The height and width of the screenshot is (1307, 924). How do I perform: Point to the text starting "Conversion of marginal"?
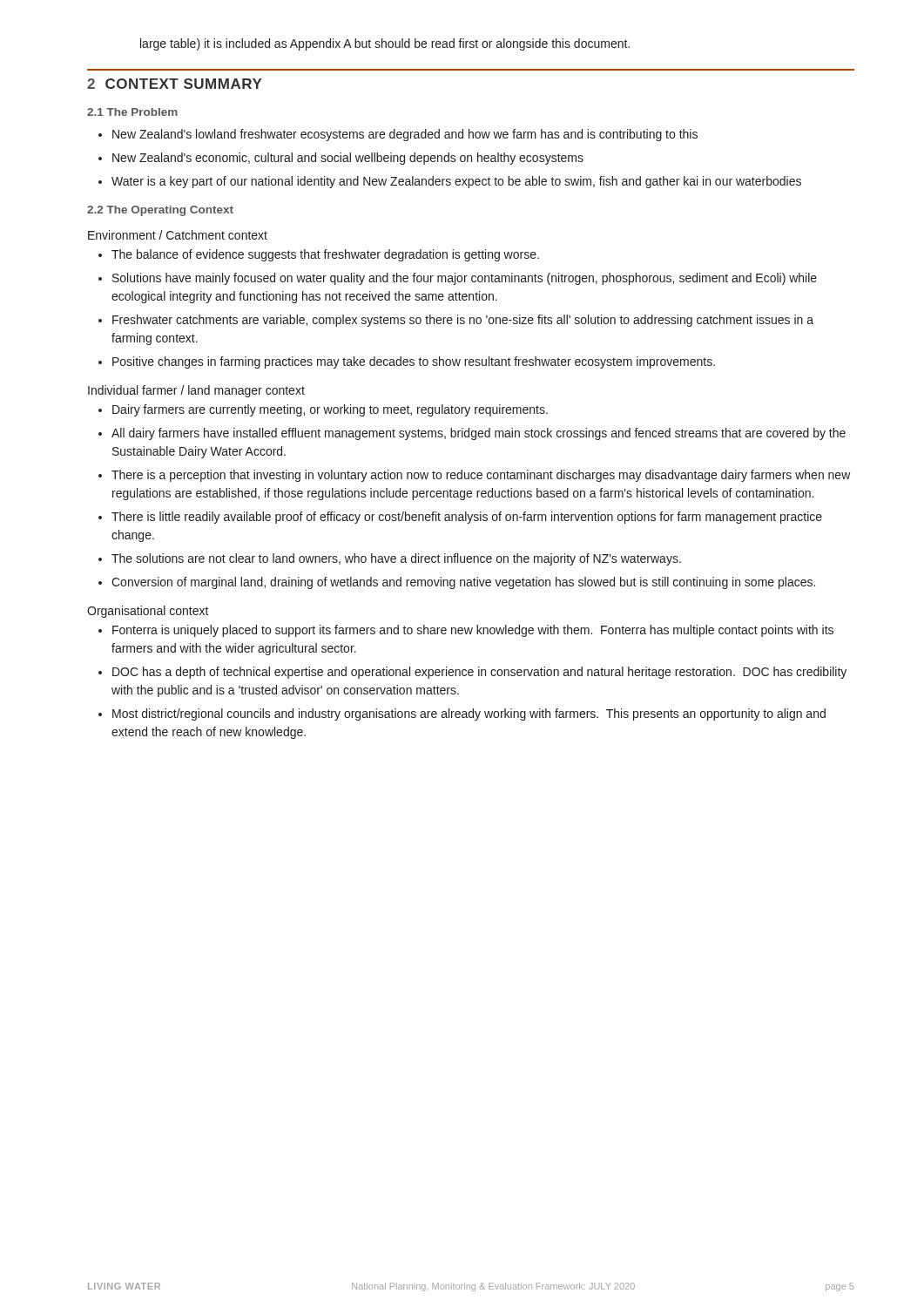[x=464, y=582]
